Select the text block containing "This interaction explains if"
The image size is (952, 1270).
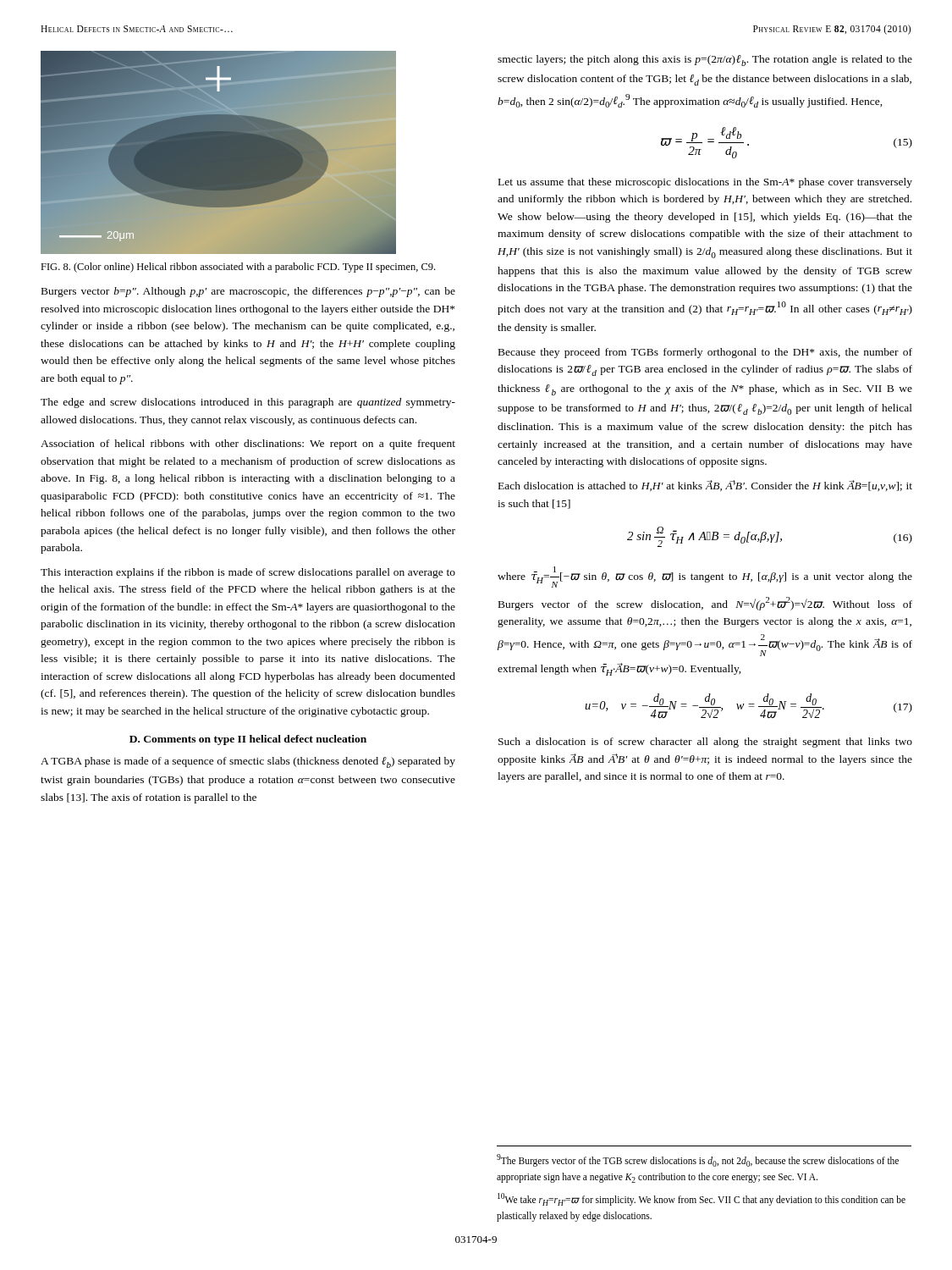[x=248, y=641]
